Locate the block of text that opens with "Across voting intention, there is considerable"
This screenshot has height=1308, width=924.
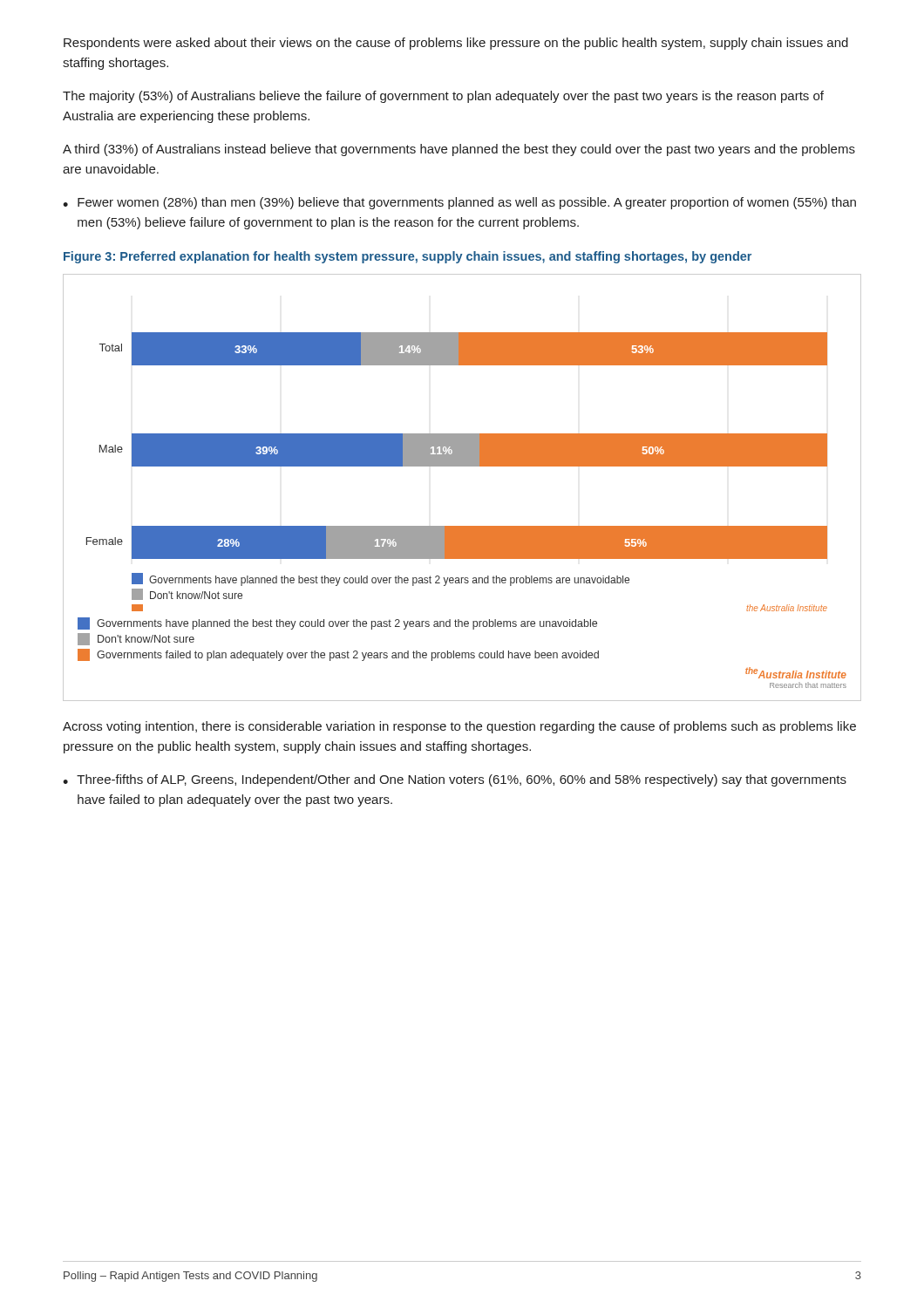460,736
